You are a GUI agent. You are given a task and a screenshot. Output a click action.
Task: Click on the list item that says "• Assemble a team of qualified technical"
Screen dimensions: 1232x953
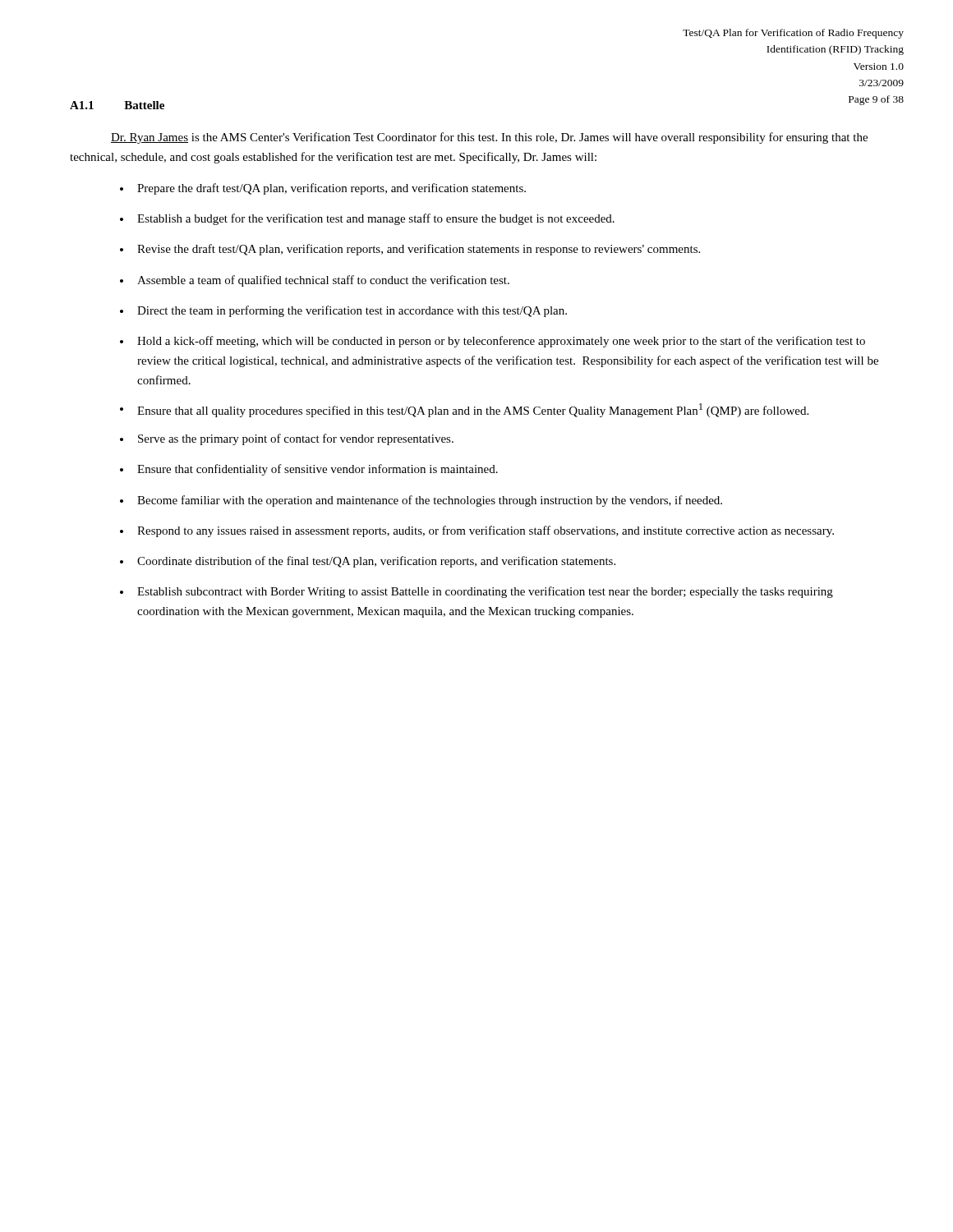(x=505, y=281)
